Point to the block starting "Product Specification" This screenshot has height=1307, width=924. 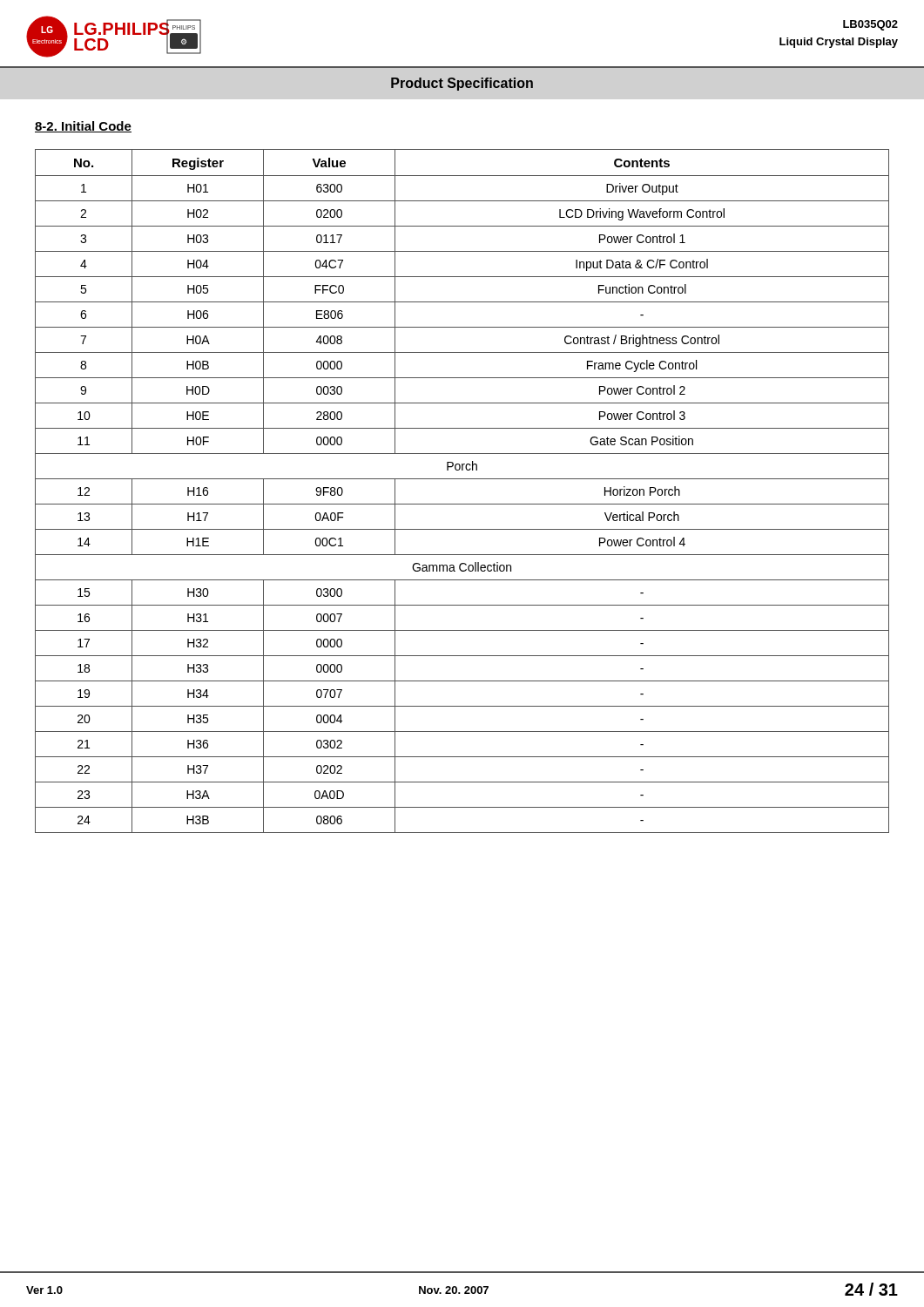pos(462,83)
